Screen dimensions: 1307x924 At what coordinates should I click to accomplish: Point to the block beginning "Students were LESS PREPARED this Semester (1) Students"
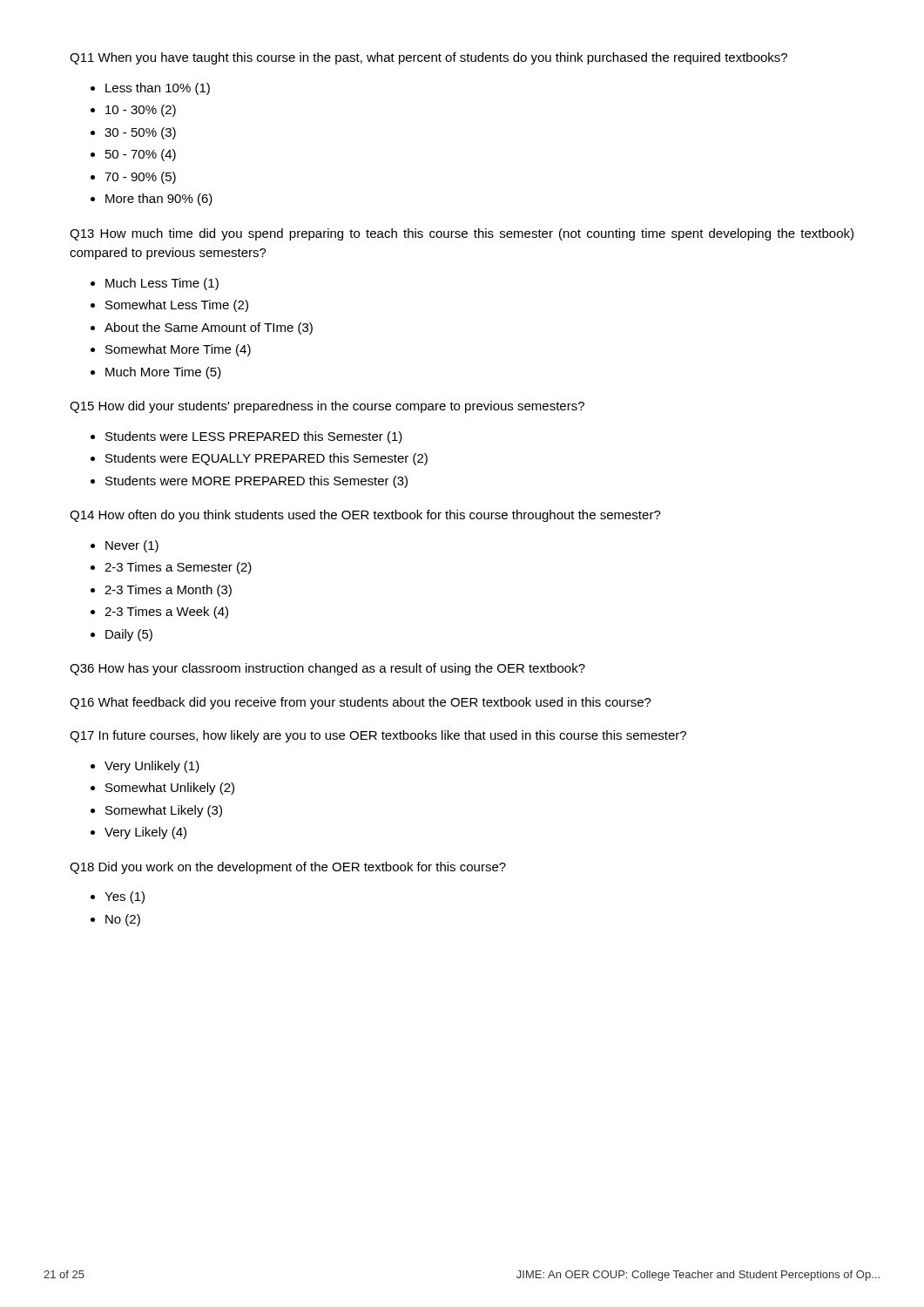pyautogui.click(x=254, y=437)
